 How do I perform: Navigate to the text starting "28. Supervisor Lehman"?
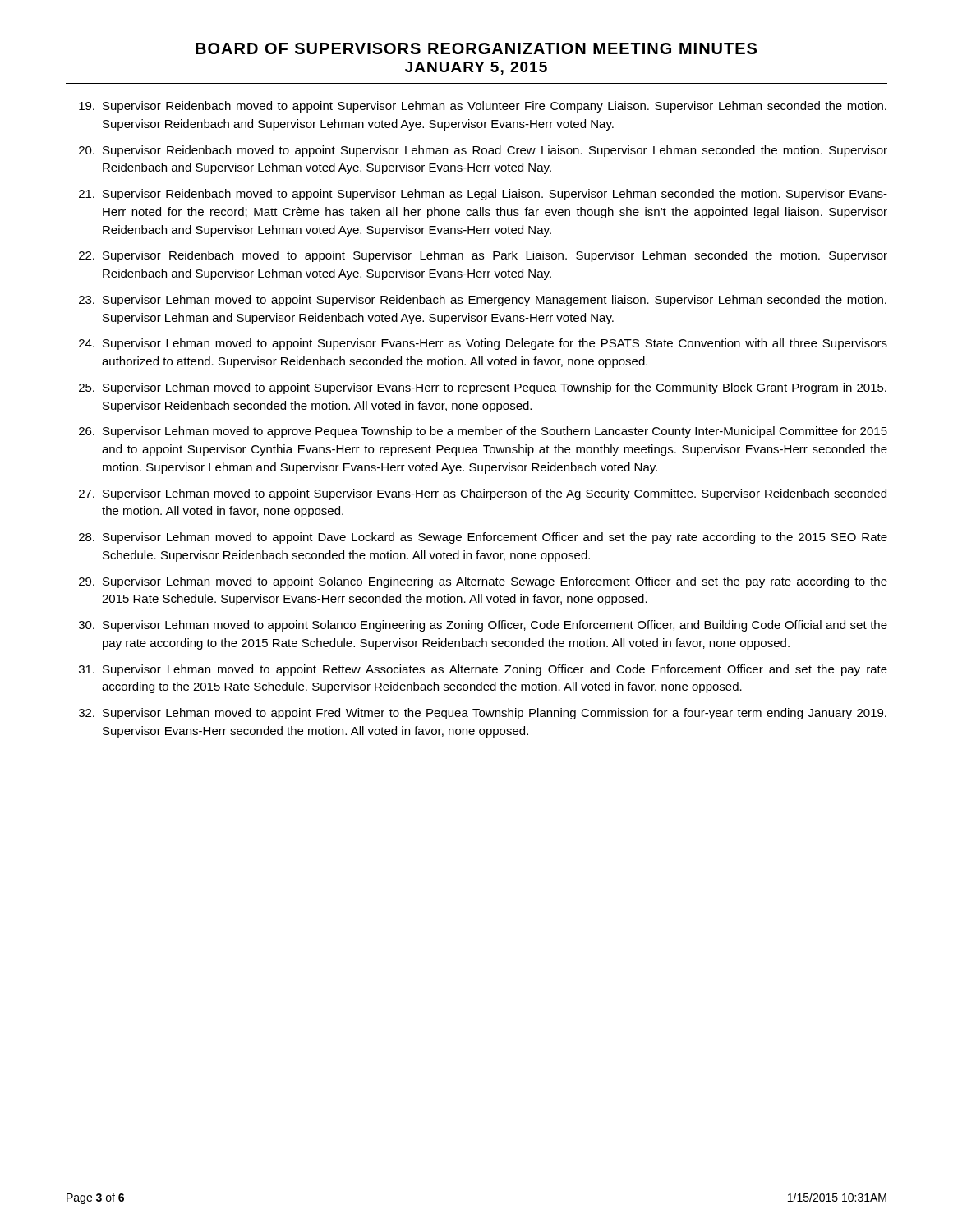[x=476, y=546]
